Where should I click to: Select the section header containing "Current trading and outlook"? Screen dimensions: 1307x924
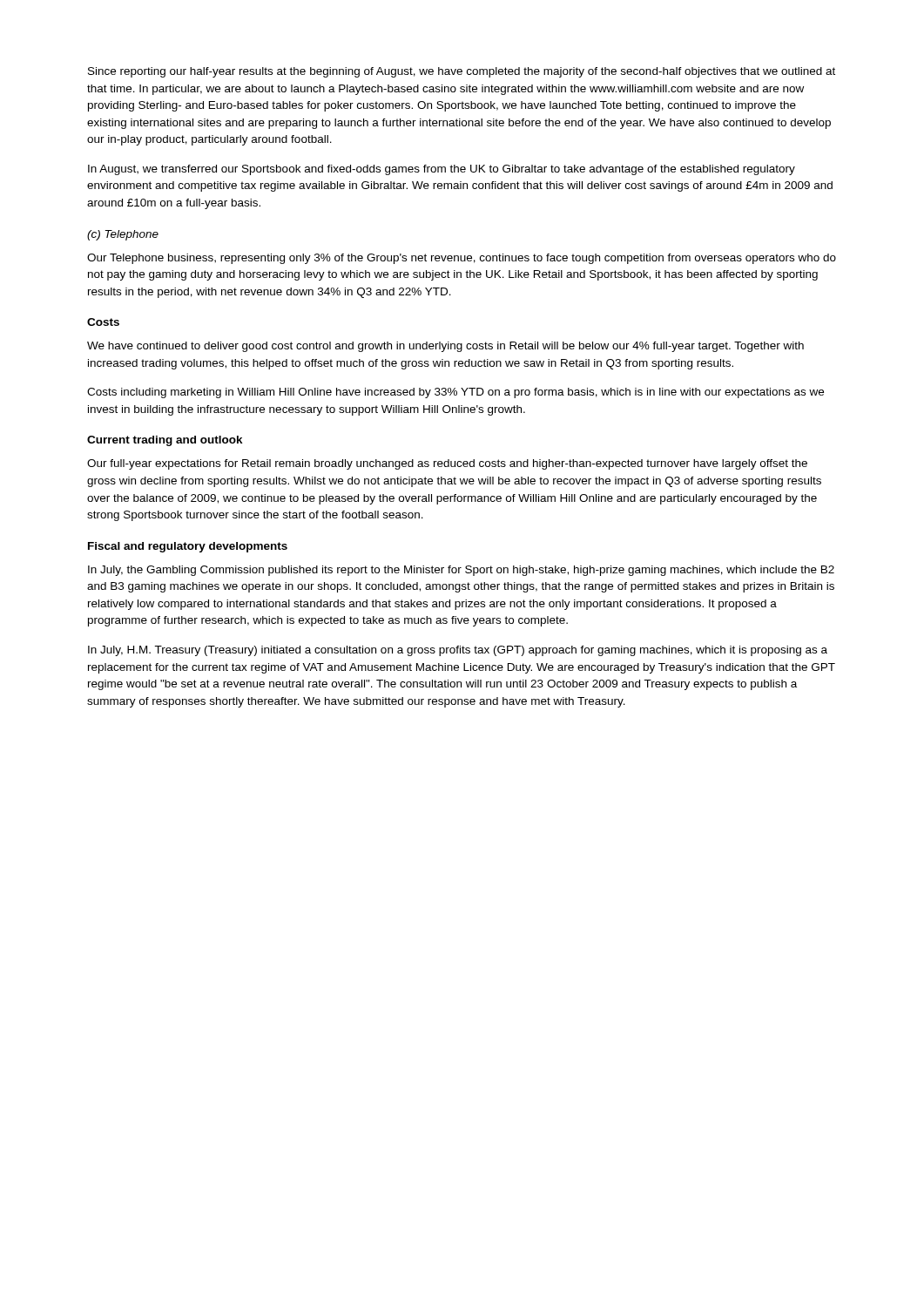click(x=165, y=440)
